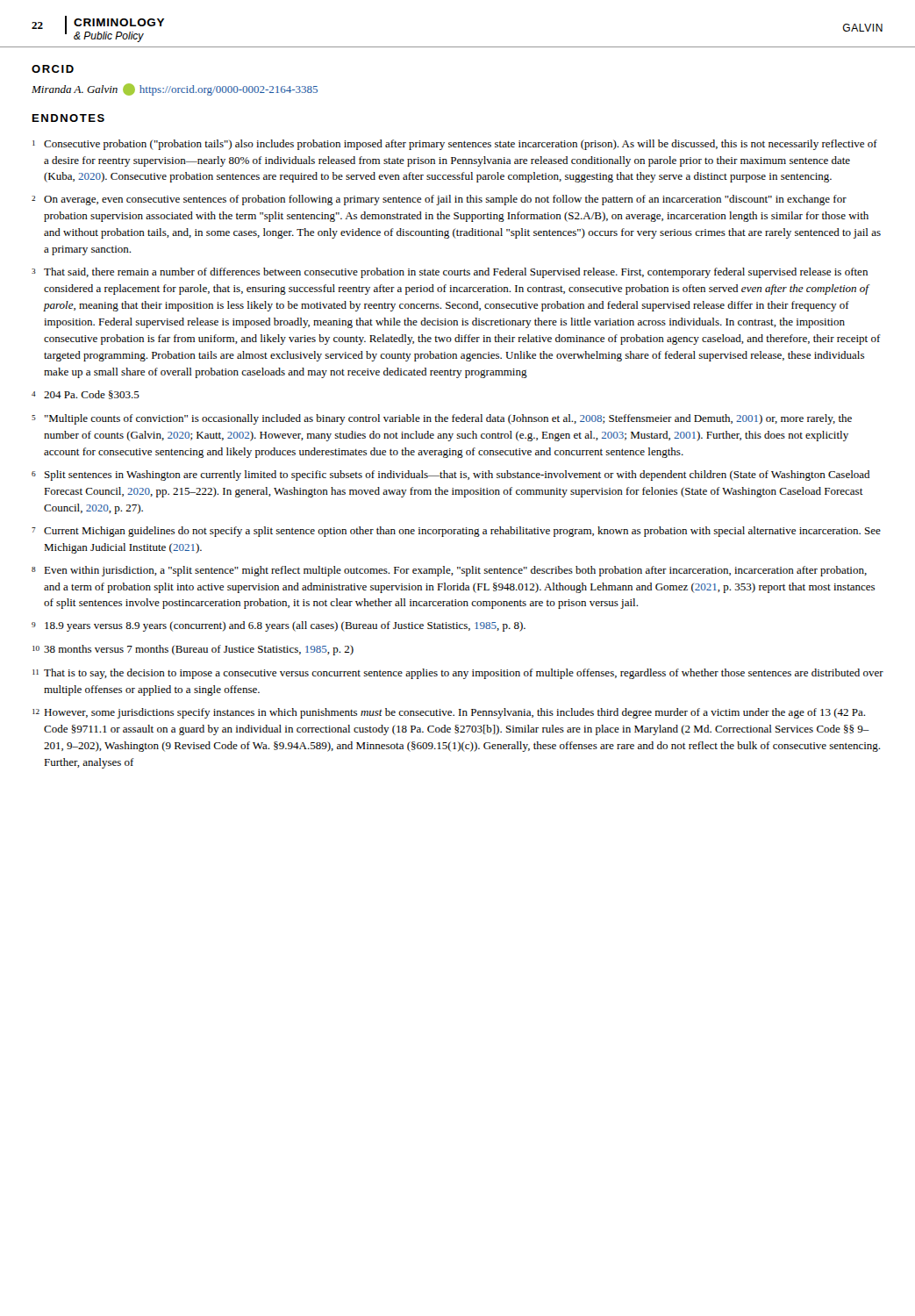
Task: Locate the block of text that opens with "7 Current Michigan guidelines do not specify"
Action: pyautogui.click(x=458, y=539)
